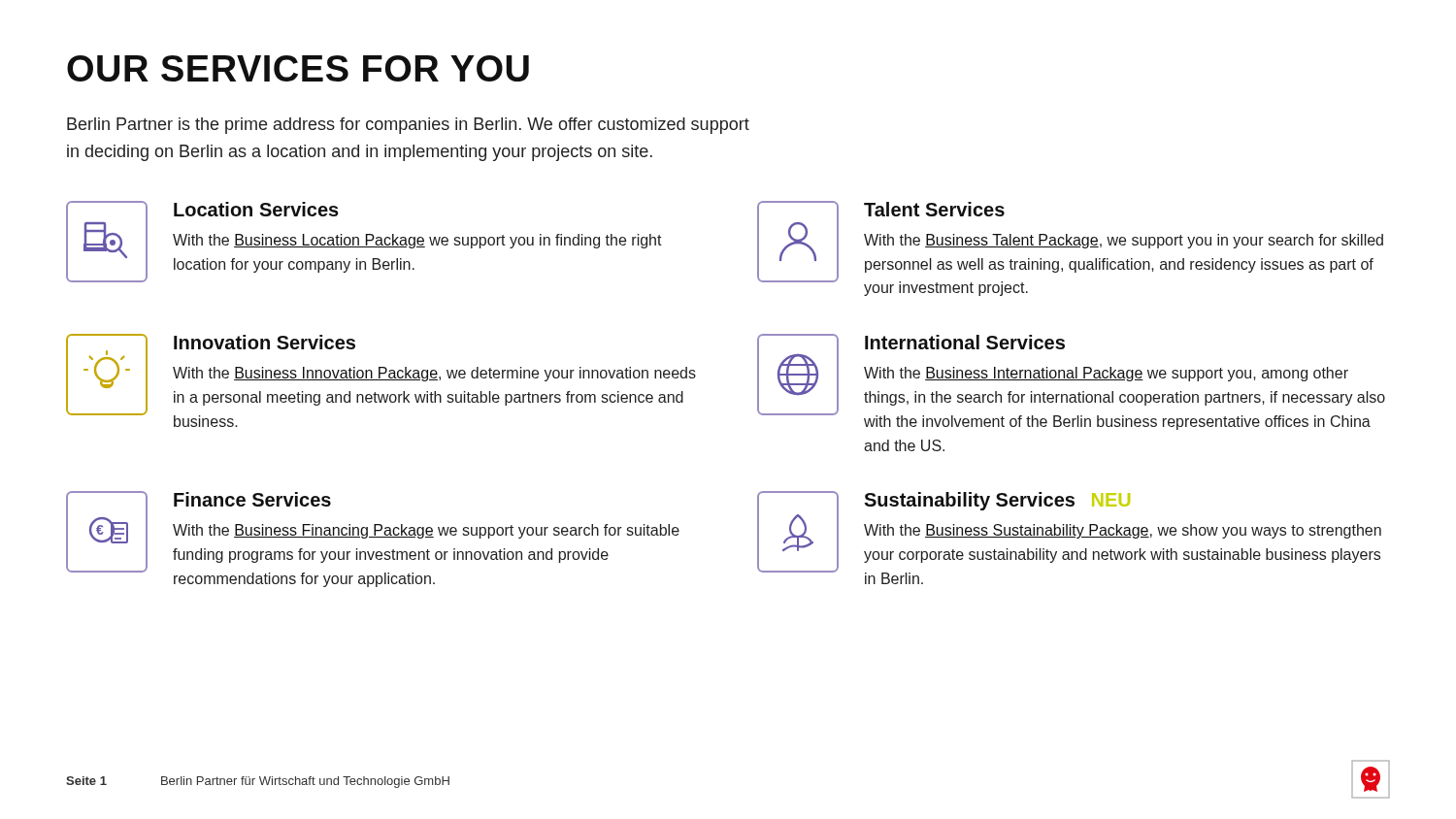This screenshot has height=819, width=1456.
Task: Navigate to the text starting "OUR SERVICES FOR"
Action: [299, 69]
